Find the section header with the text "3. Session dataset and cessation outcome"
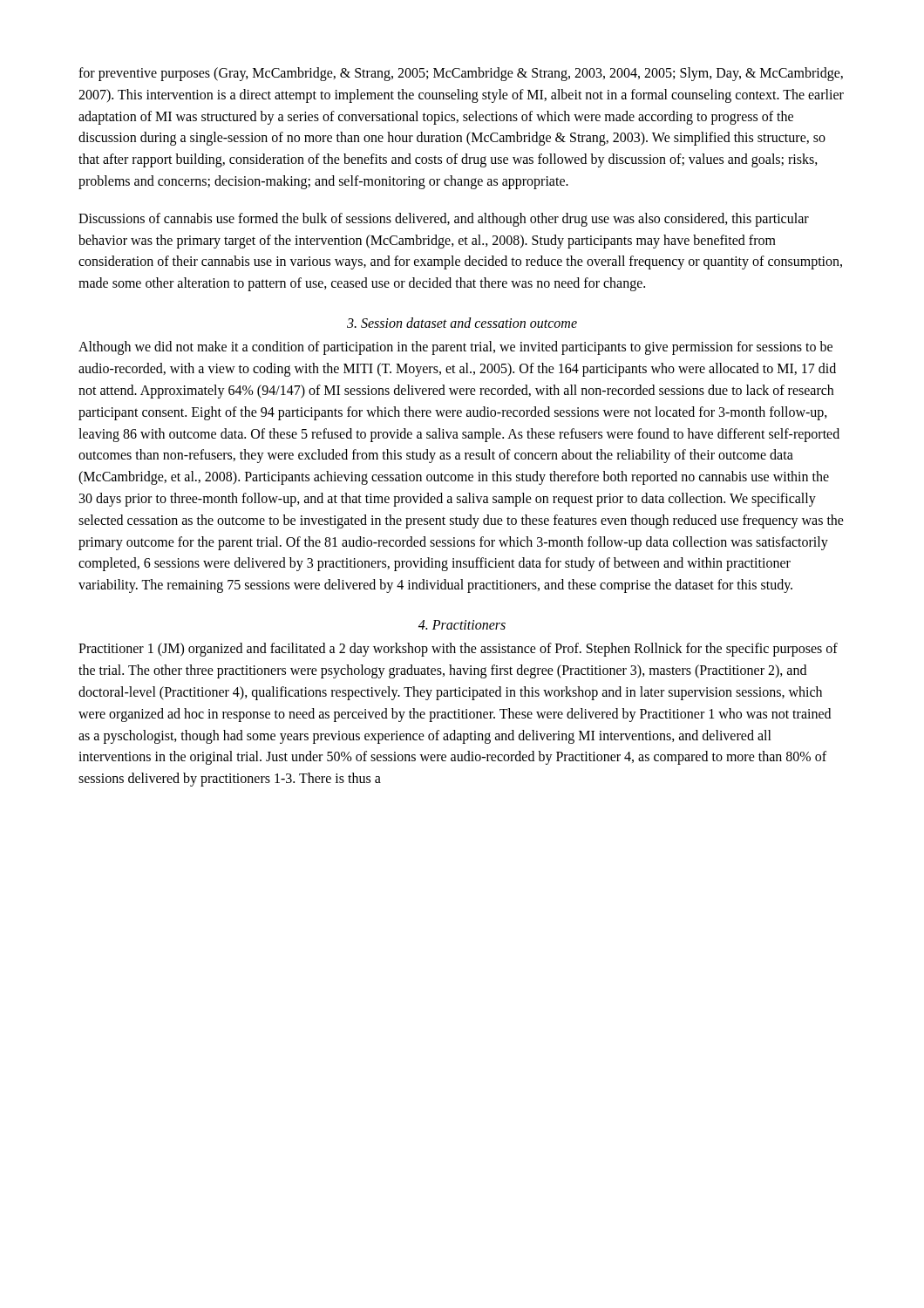 (462, 323)
